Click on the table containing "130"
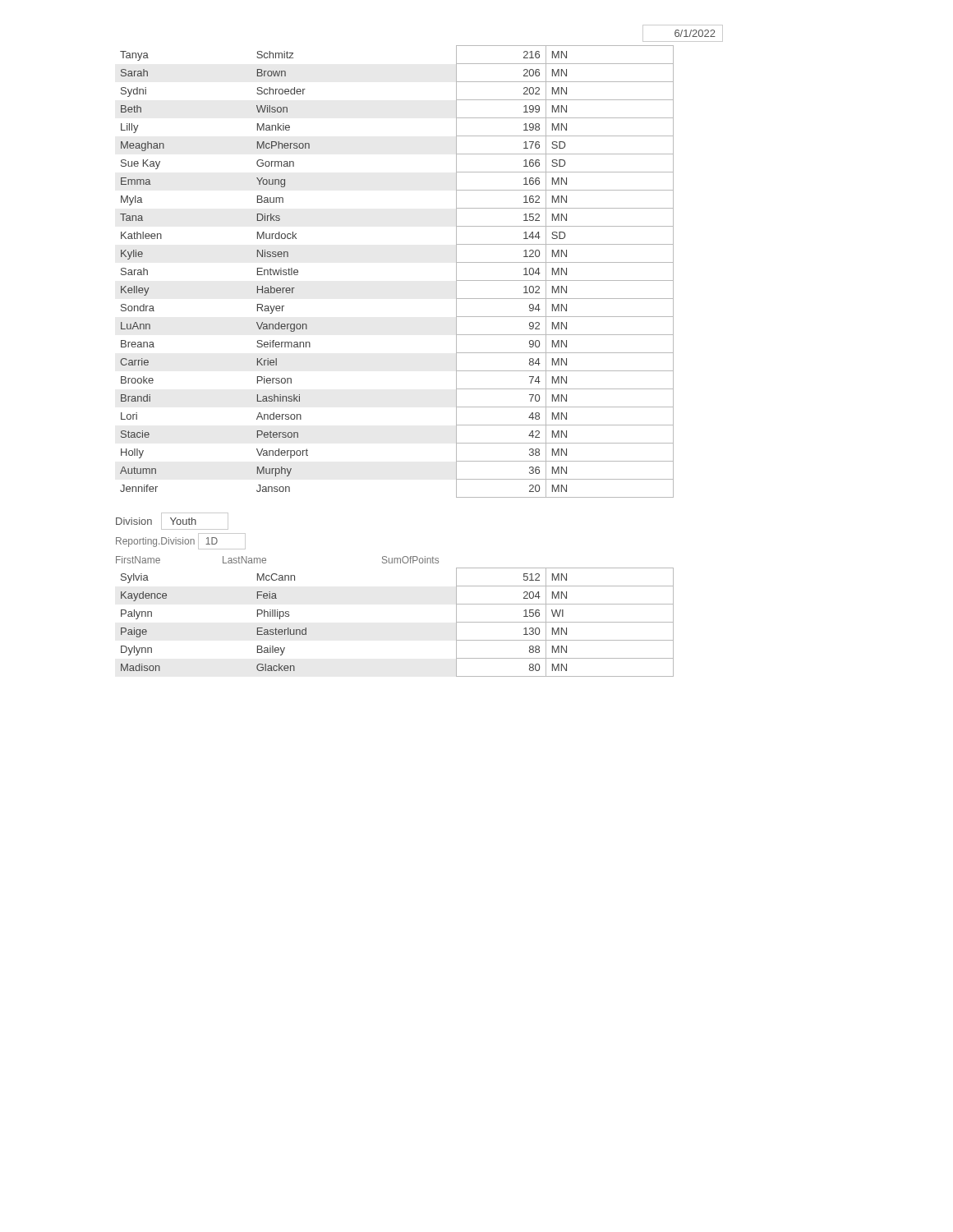Viewport: 953px width, 1232px height. pyautogui.click(x=509, y=622)
